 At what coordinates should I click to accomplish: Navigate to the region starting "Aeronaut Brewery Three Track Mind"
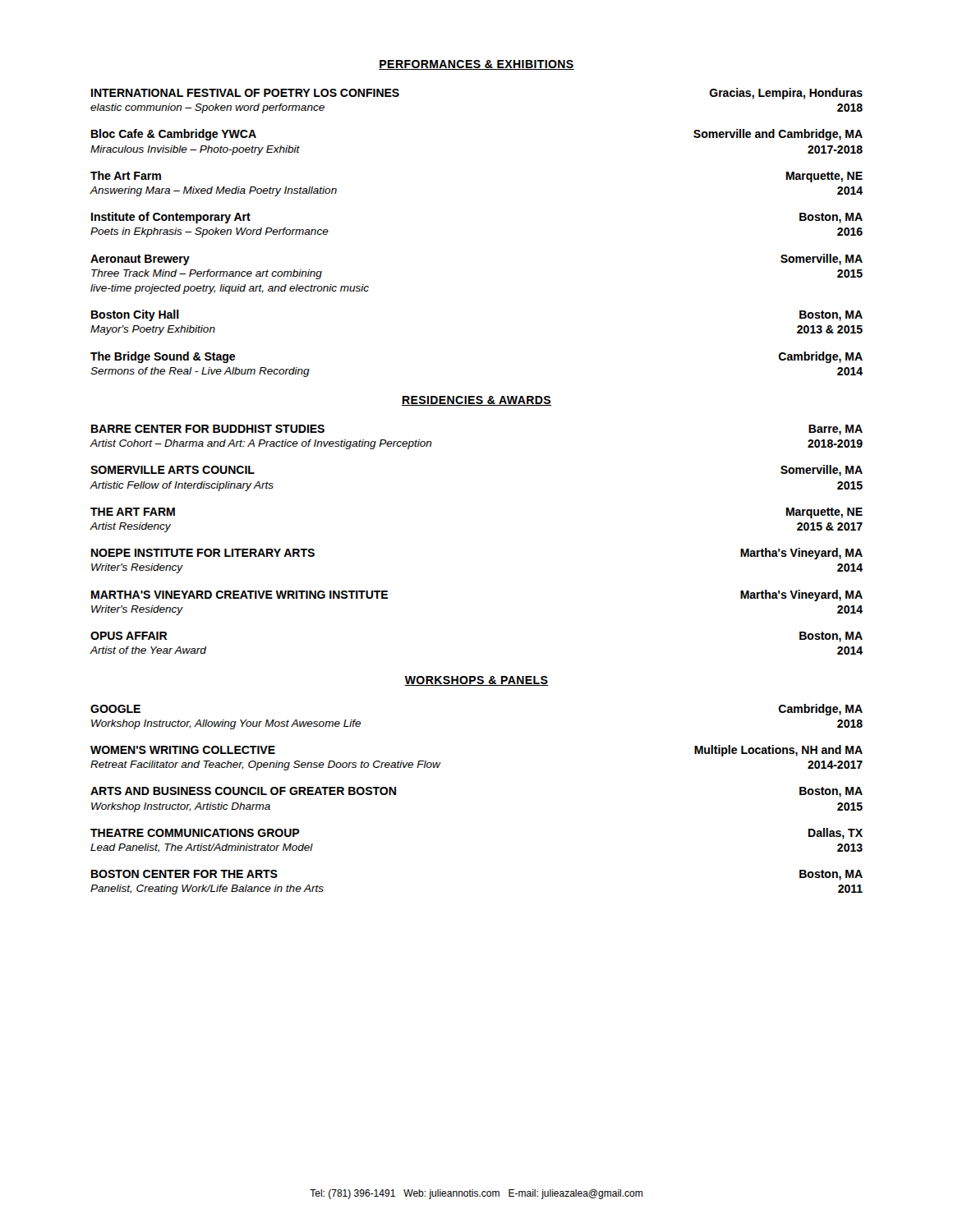click(x=133, y=260)
